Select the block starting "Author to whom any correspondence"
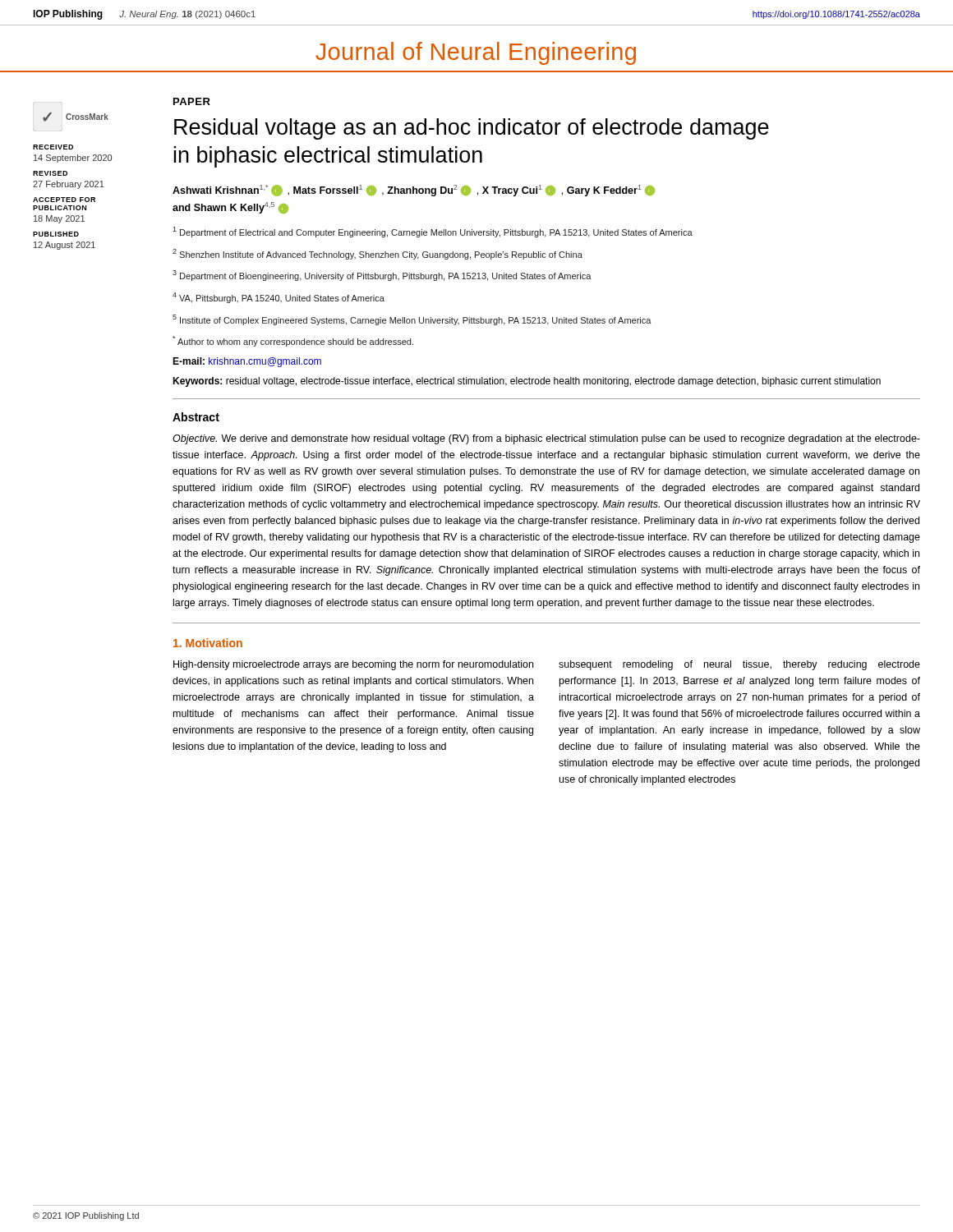Screen dimensions: 1232x953 293,341
